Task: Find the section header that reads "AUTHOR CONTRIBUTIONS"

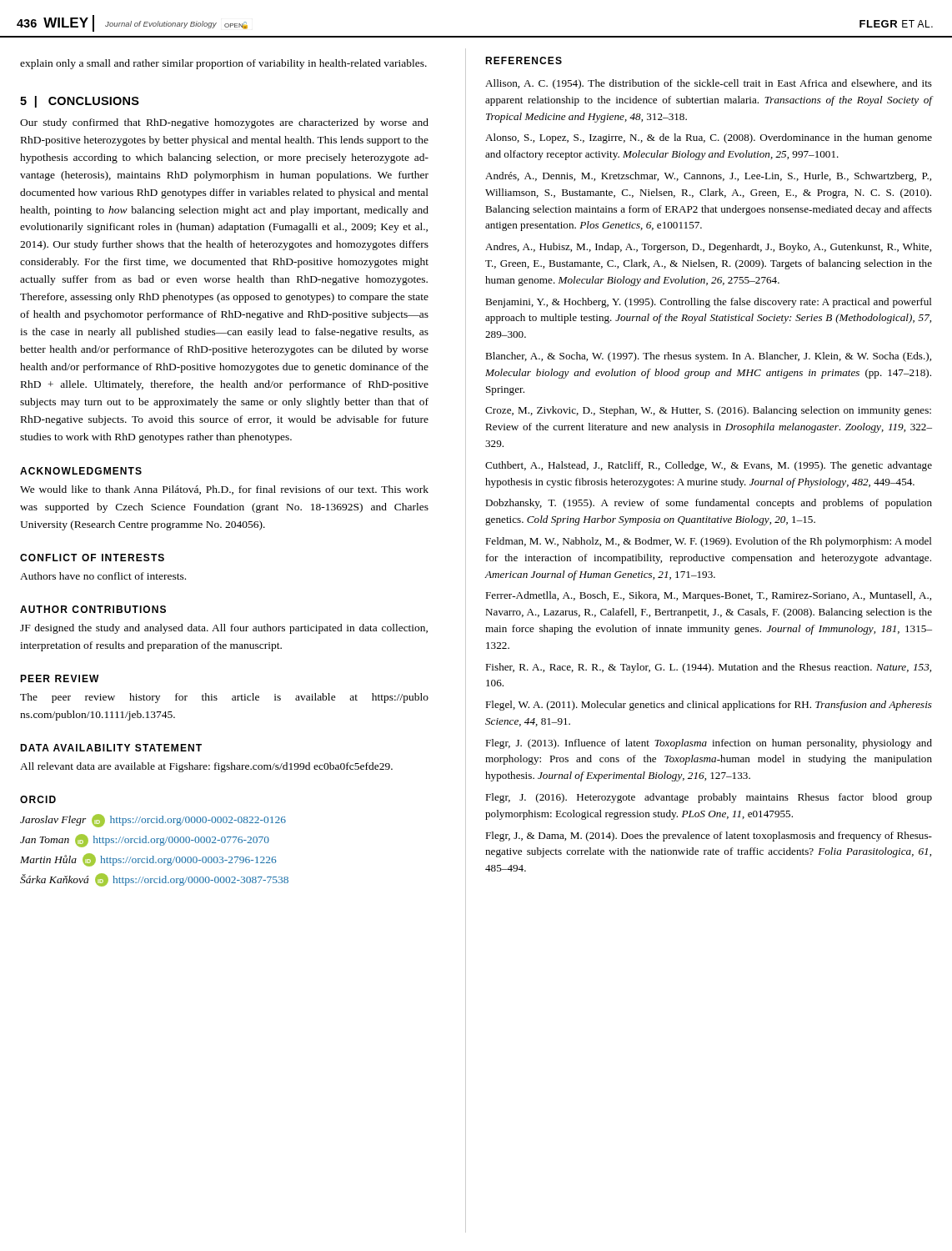Action: (94, 610)
